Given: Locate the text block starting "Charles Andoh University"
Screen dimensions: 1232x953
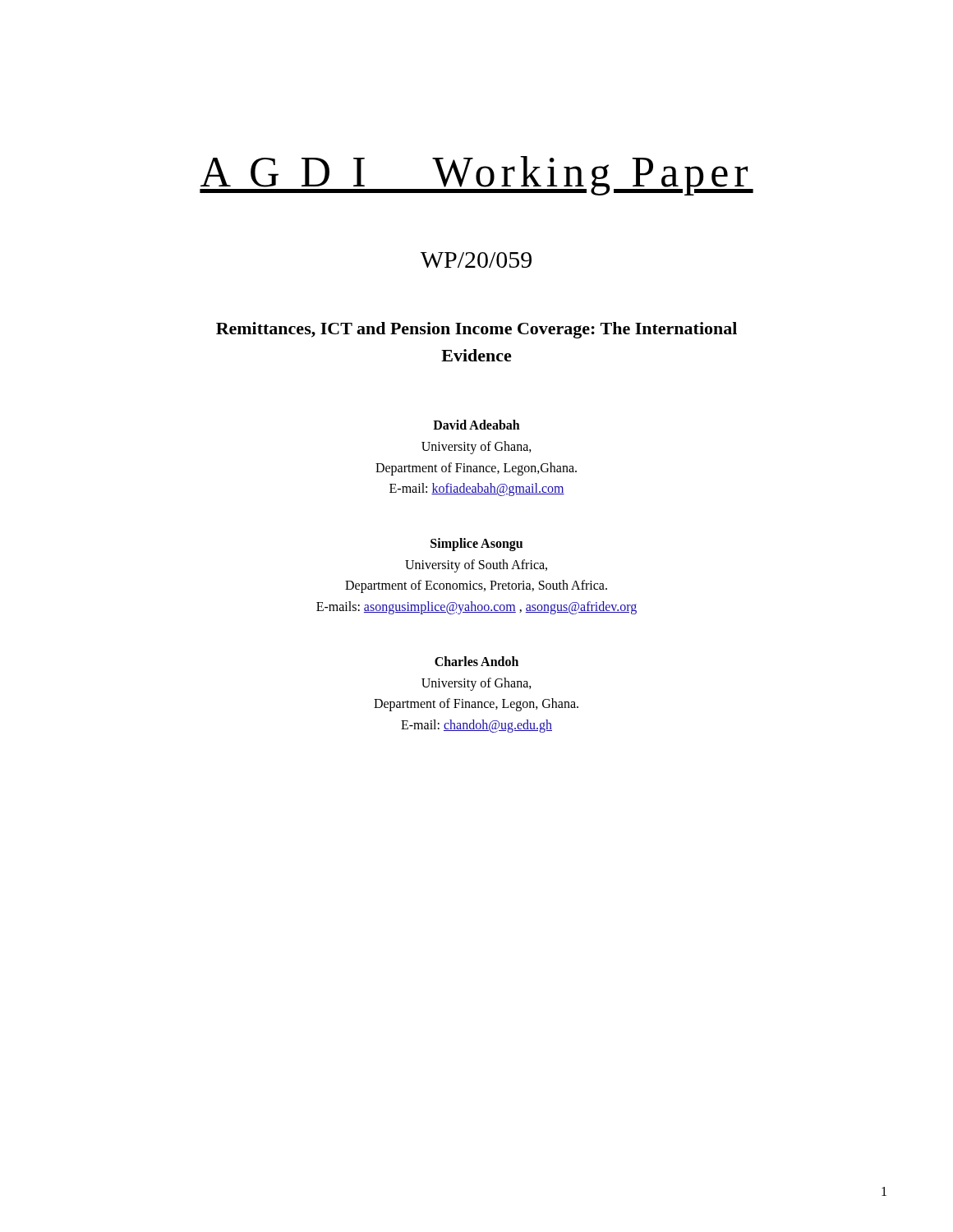Looking at the screenshot, I should 476,695.
